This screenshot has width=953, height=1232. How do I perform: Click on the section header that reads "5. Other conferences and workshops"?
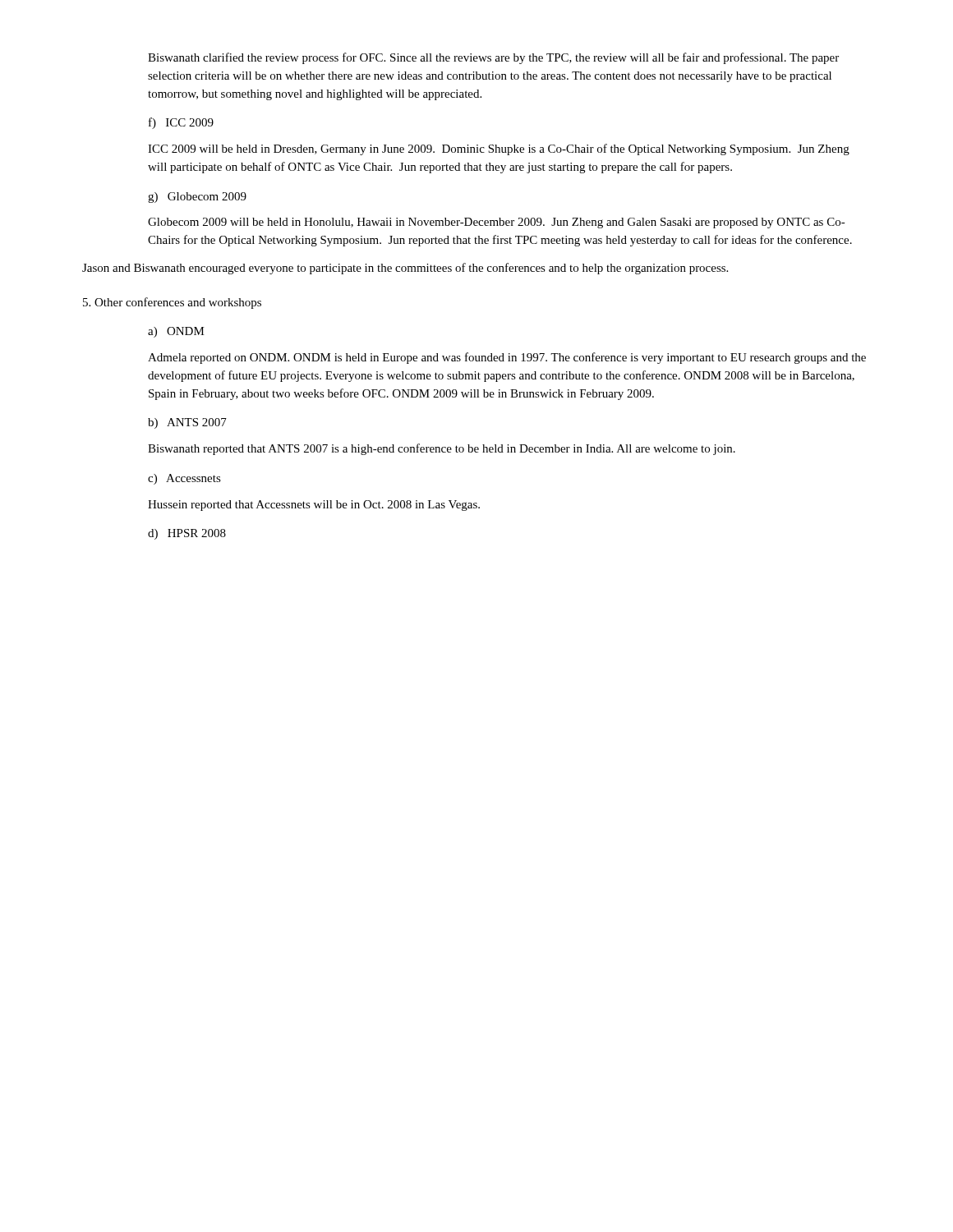click(172, 302)
